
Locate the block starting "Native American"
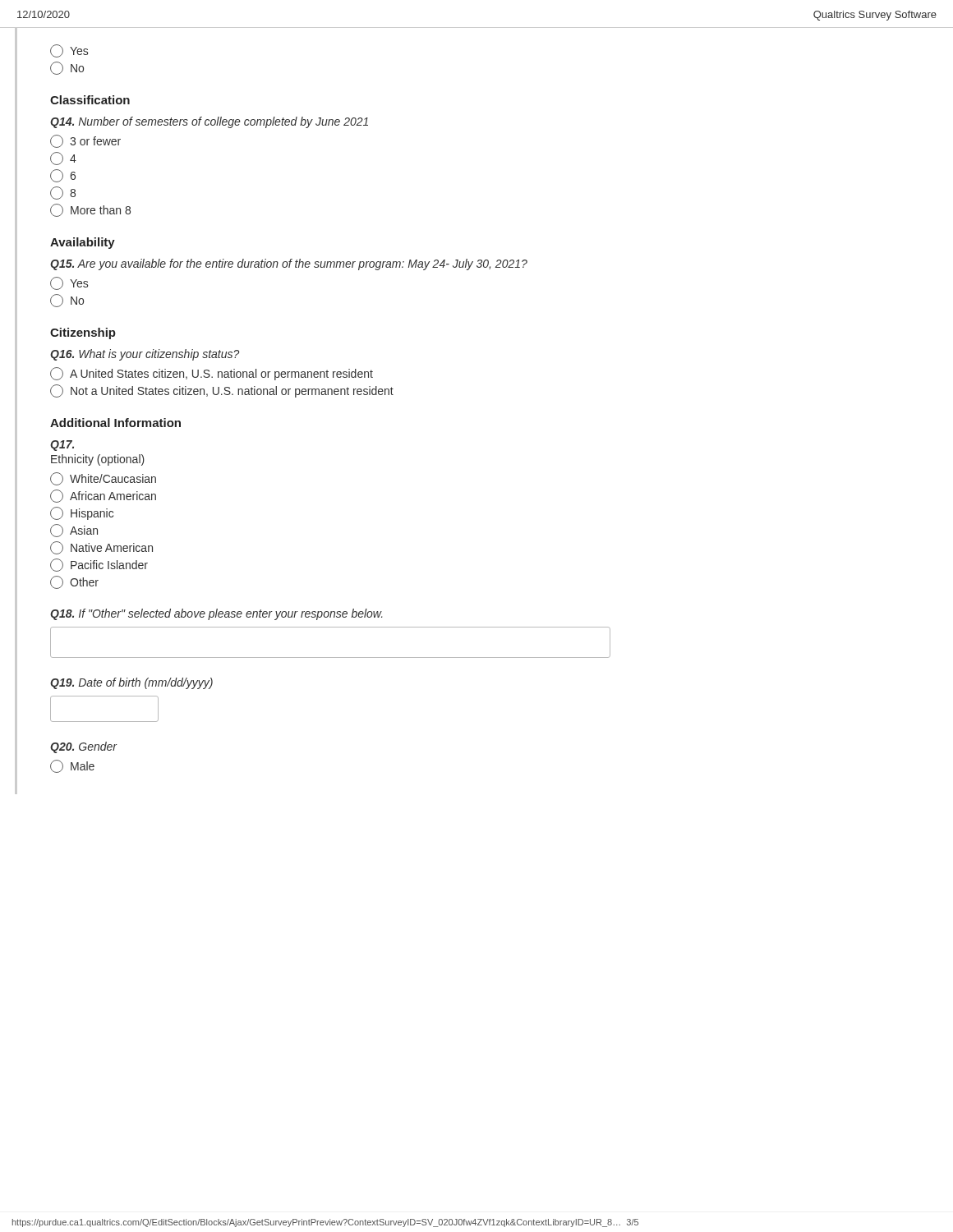[102, 548]
